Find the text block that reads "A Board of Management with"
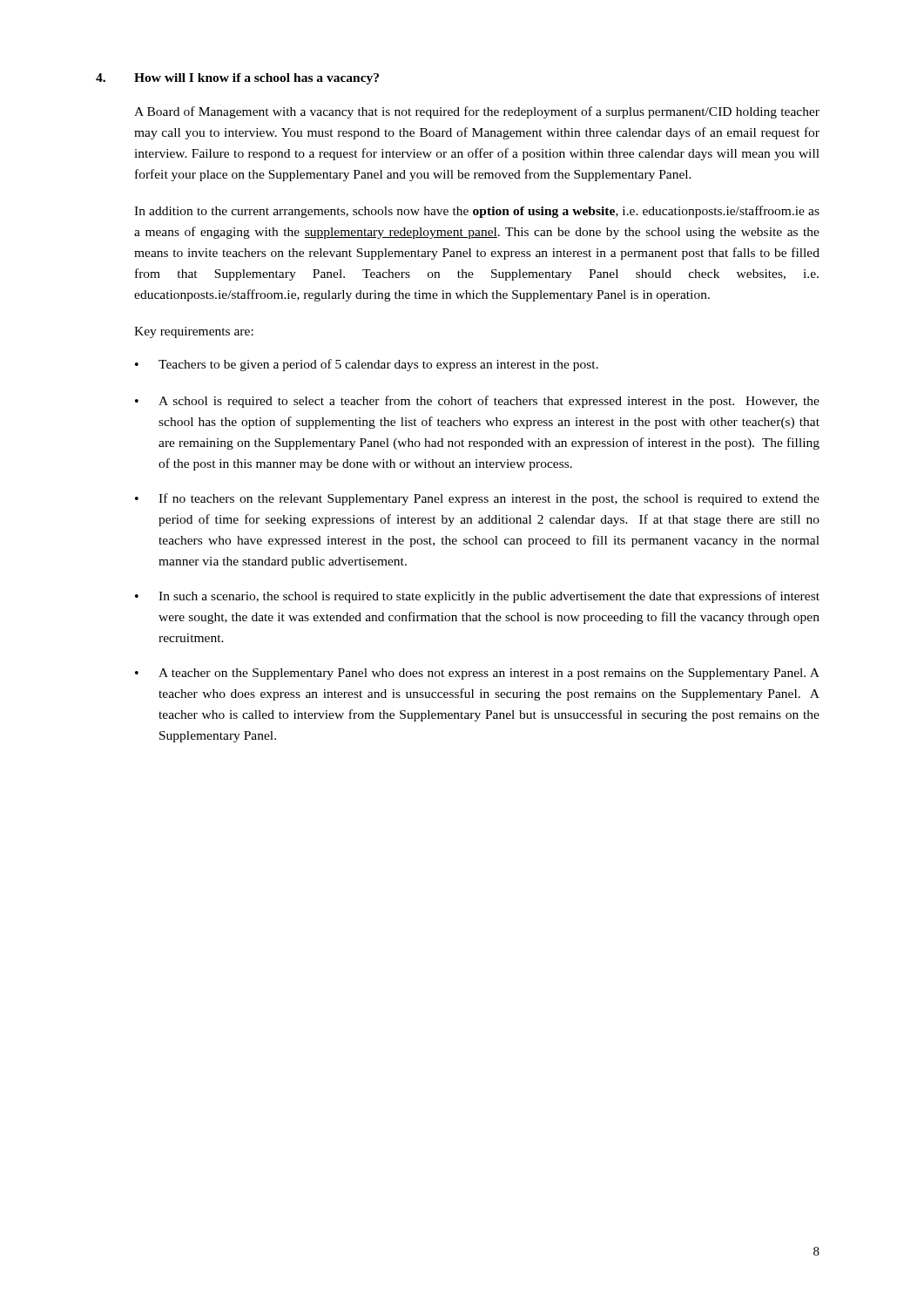The height and width of the screenshot is (1307, 924). [x=477, y=142]
